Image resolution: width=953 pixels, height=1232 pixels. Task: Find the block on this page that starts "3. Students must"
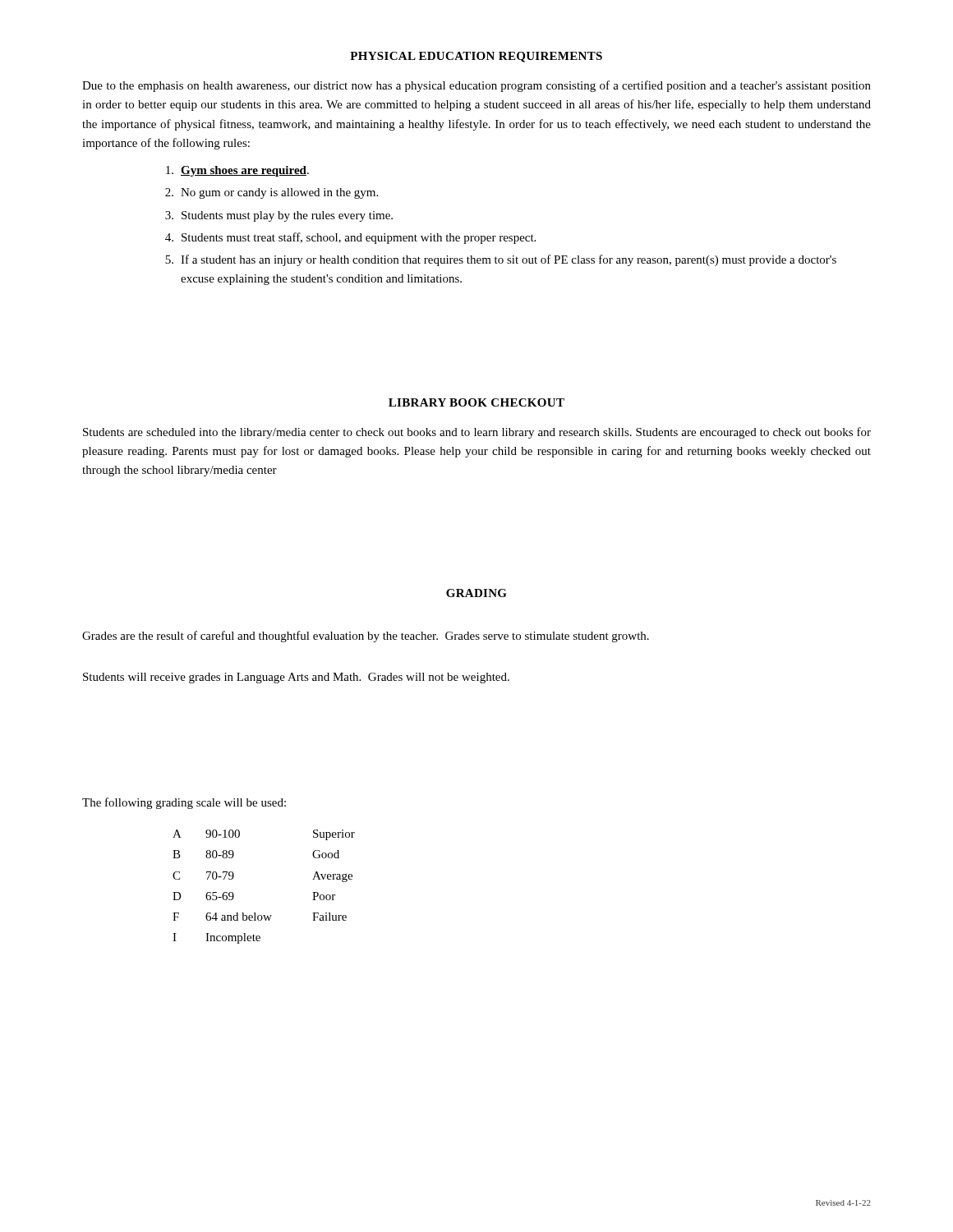279,216
